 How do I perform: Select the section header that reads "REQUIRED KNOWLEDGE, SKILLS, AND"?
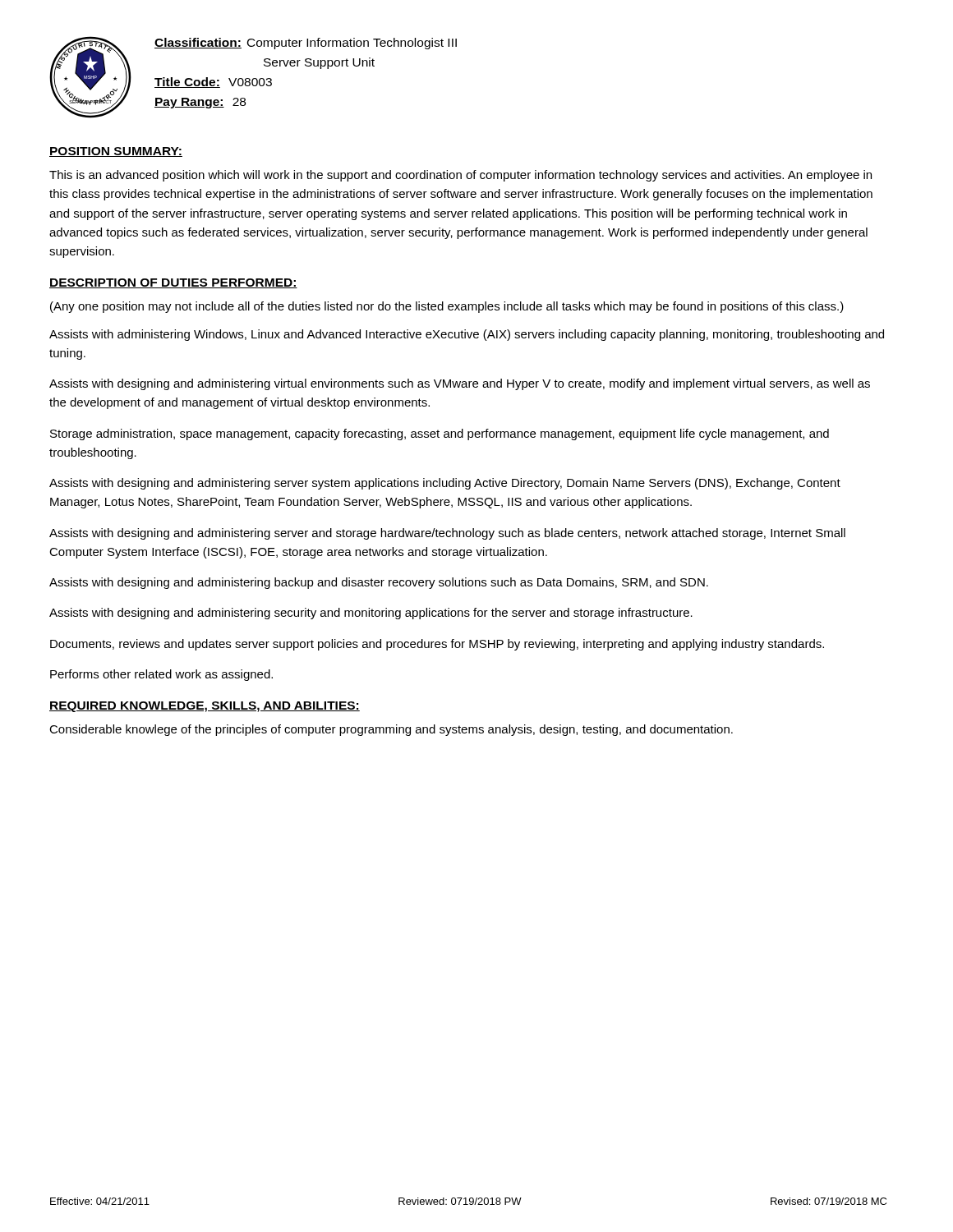click(204, 705)
